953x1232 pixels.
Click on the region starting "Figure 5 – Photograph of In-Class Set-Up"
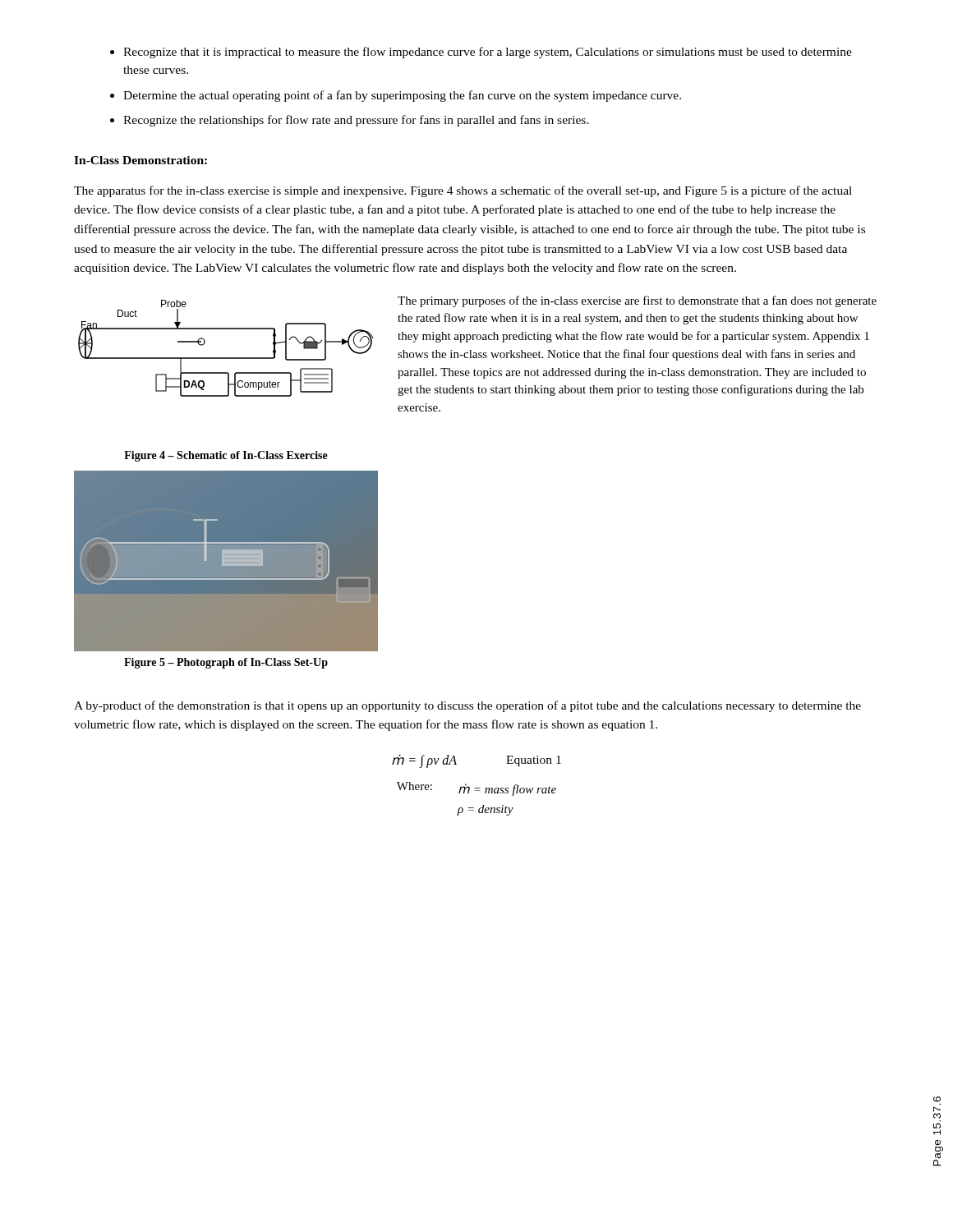click(x=226, y=662)
